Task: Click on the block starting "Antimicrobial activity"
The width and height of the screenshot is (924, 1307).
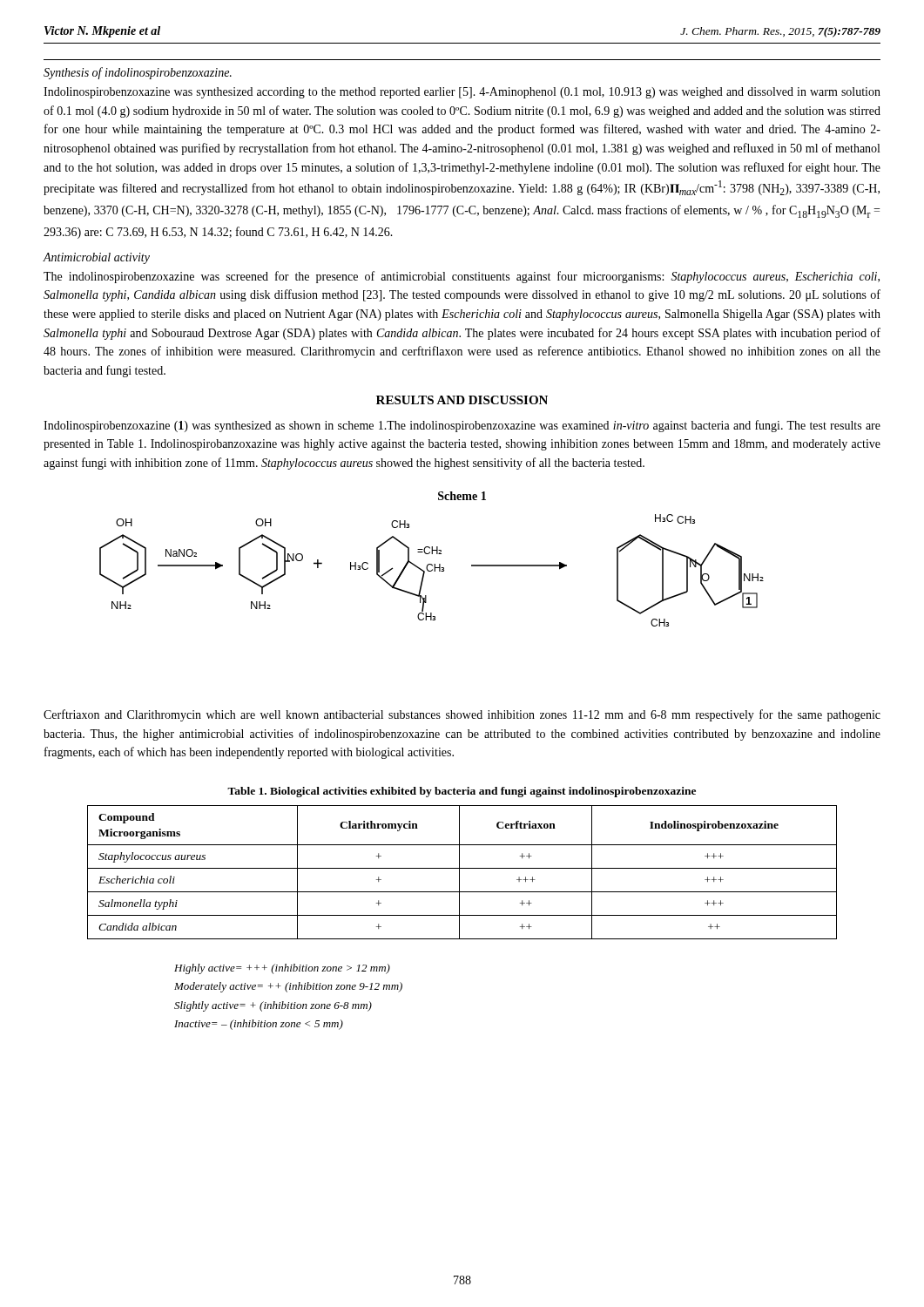Action: pos(97,257)
